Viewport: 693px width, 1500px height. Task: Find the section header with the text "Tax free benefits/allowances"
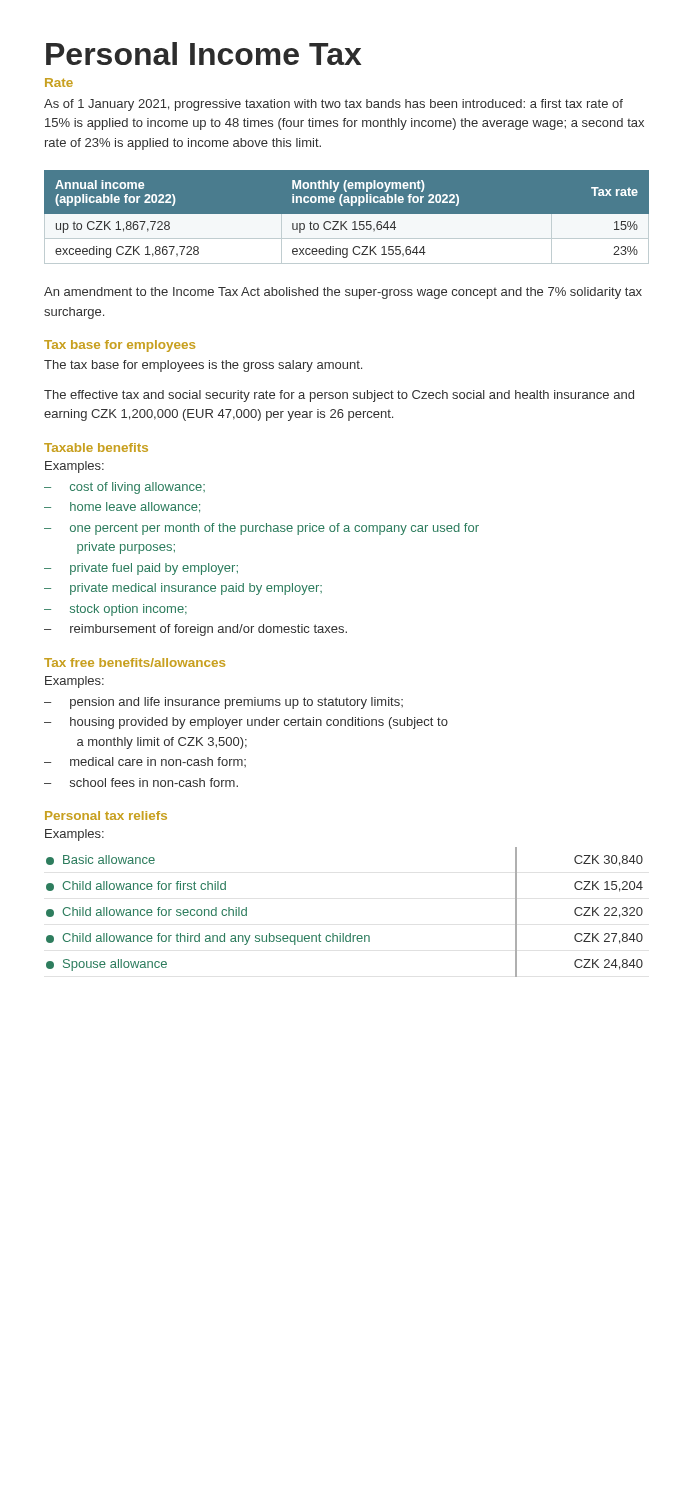134,662
